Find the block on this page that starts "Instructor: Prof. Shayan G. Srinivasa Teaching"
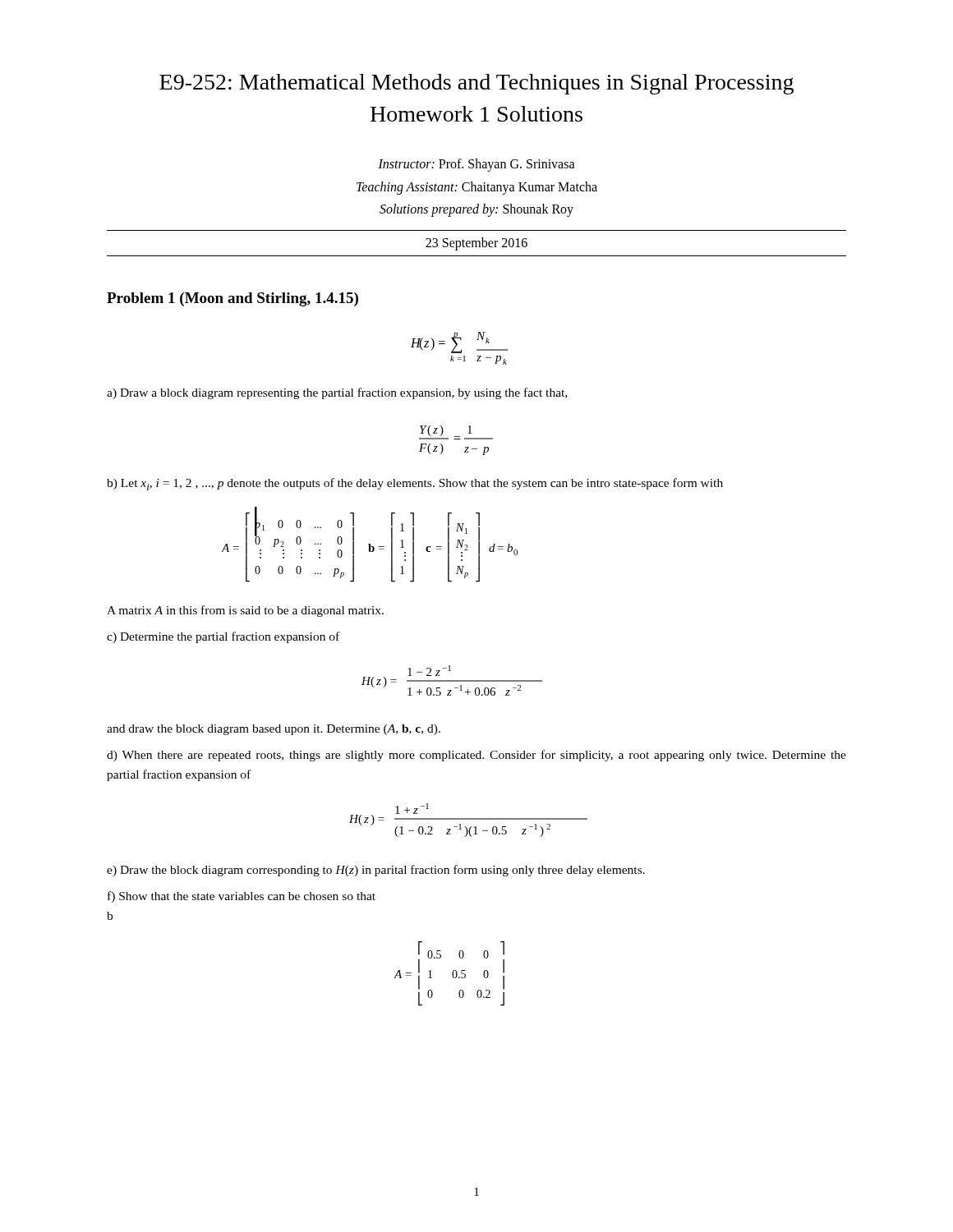953x1232 pixels. tap(476, 187)
